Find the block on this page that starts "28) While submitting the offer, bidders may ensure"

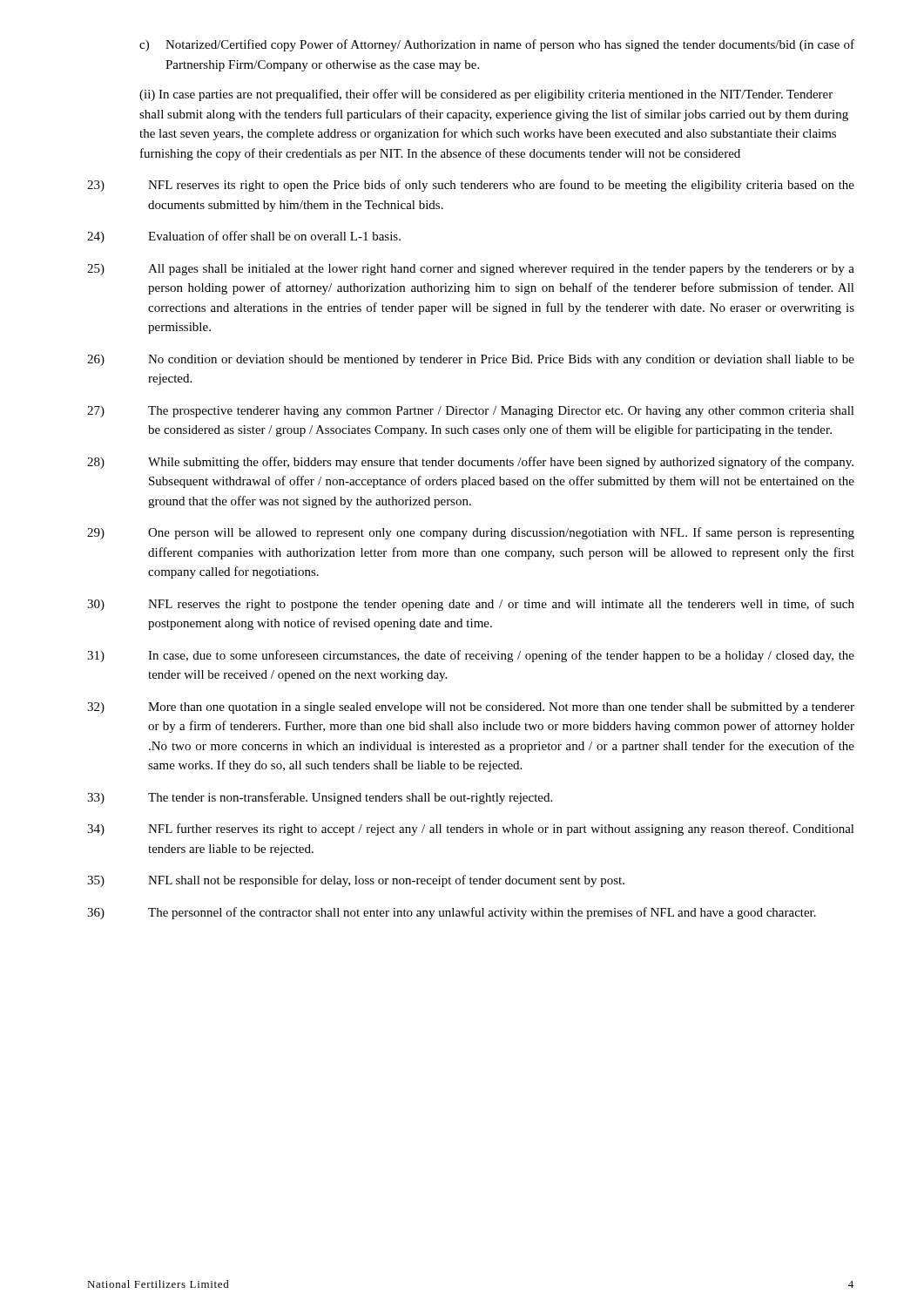point(471,481)
